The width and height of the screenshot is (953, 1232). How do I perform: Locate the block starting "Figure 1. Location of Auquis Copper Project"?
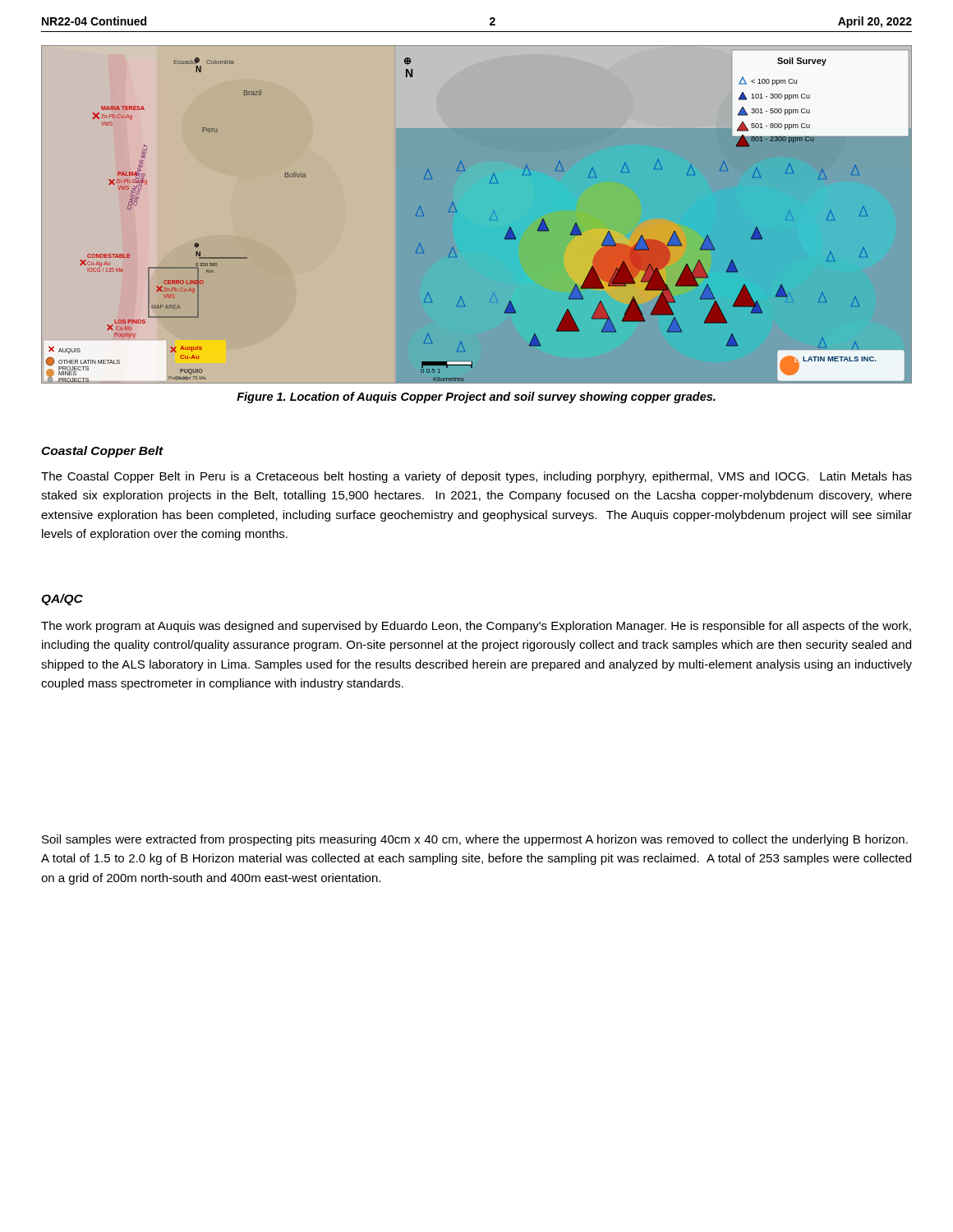click(476, 397)
